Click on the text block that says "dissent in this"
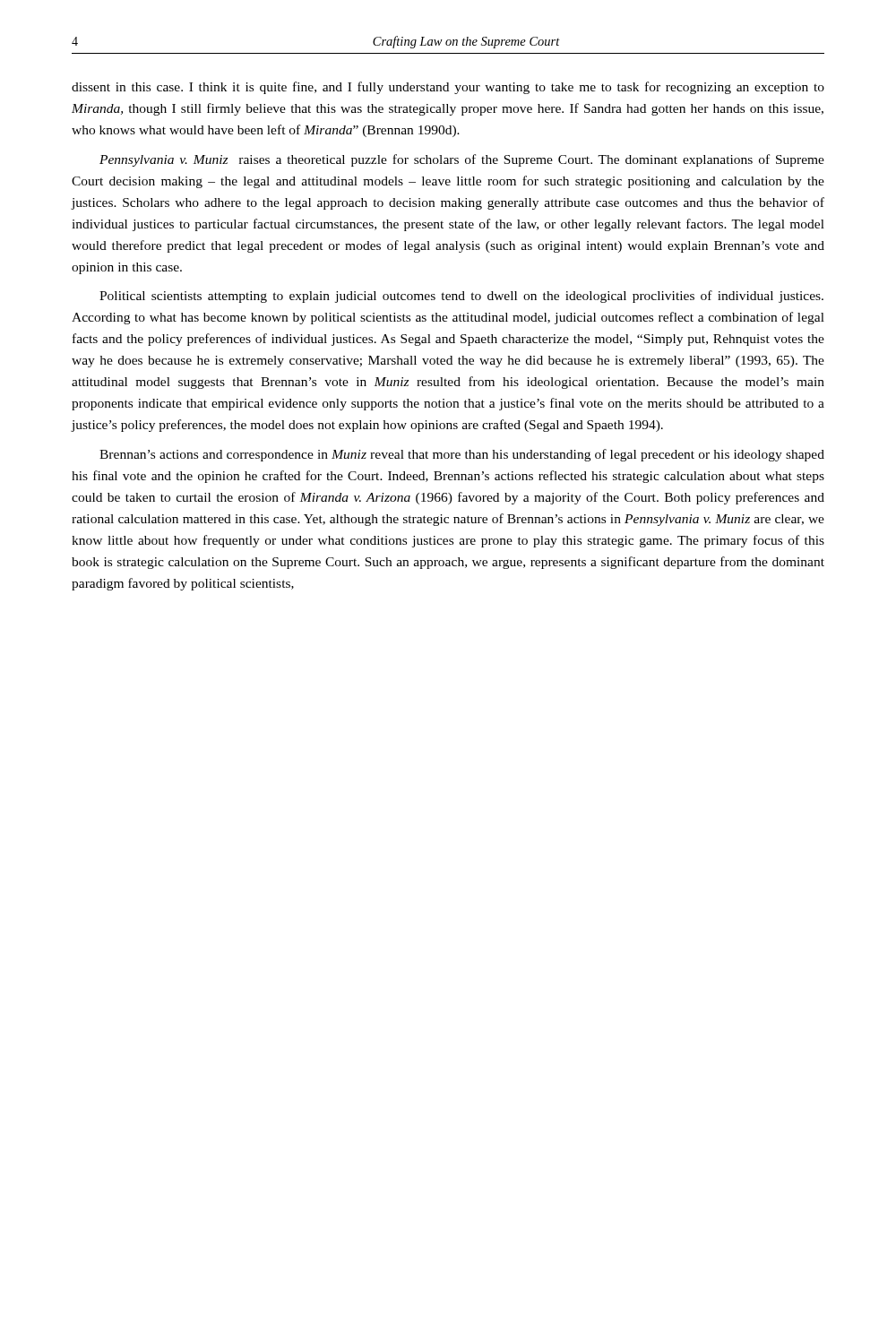Viewport: 896px width, 1344px height. (x=448, y=335)
